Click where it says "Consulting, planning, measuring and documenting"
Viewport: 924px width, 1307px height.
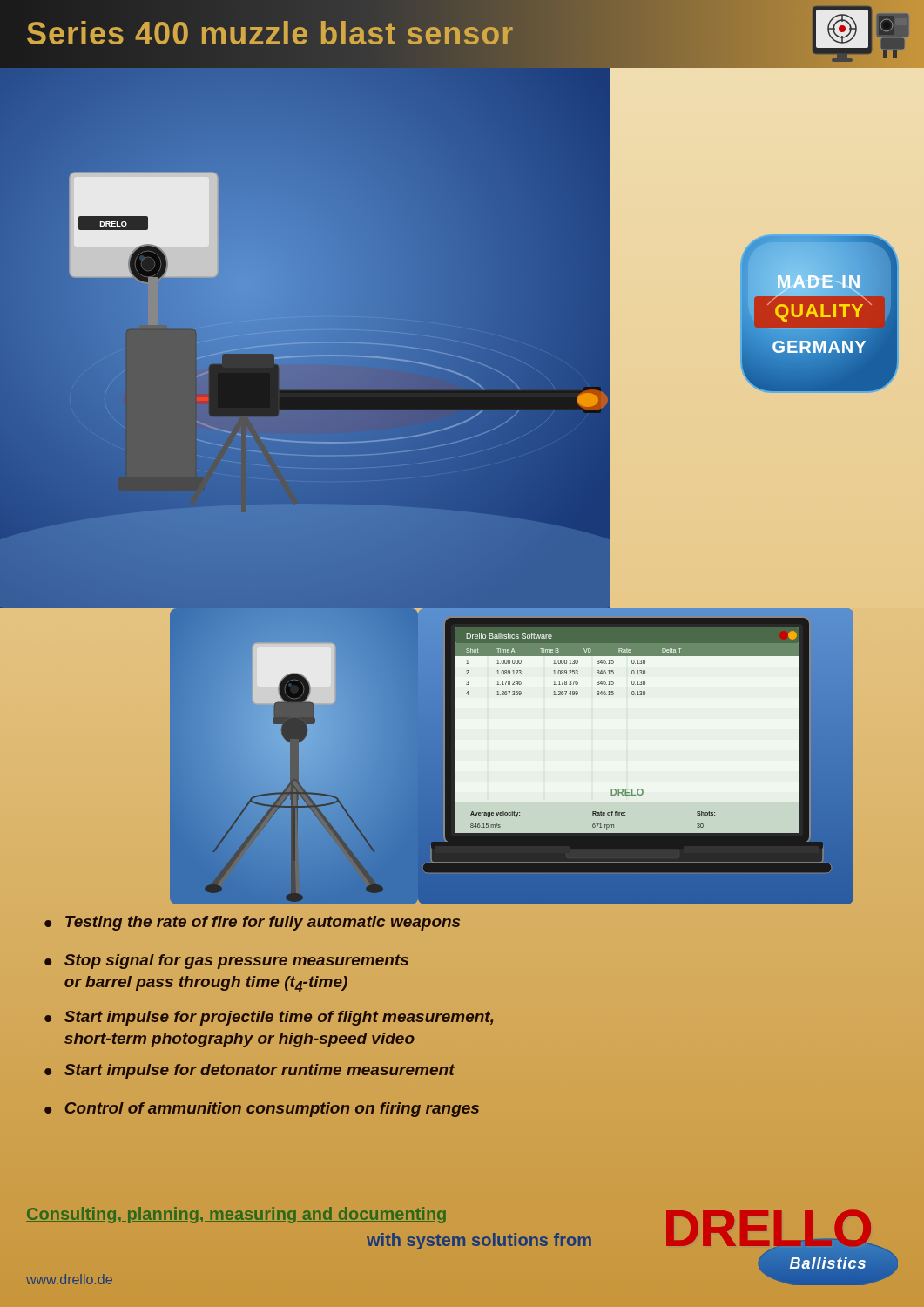click(237, 1214)
